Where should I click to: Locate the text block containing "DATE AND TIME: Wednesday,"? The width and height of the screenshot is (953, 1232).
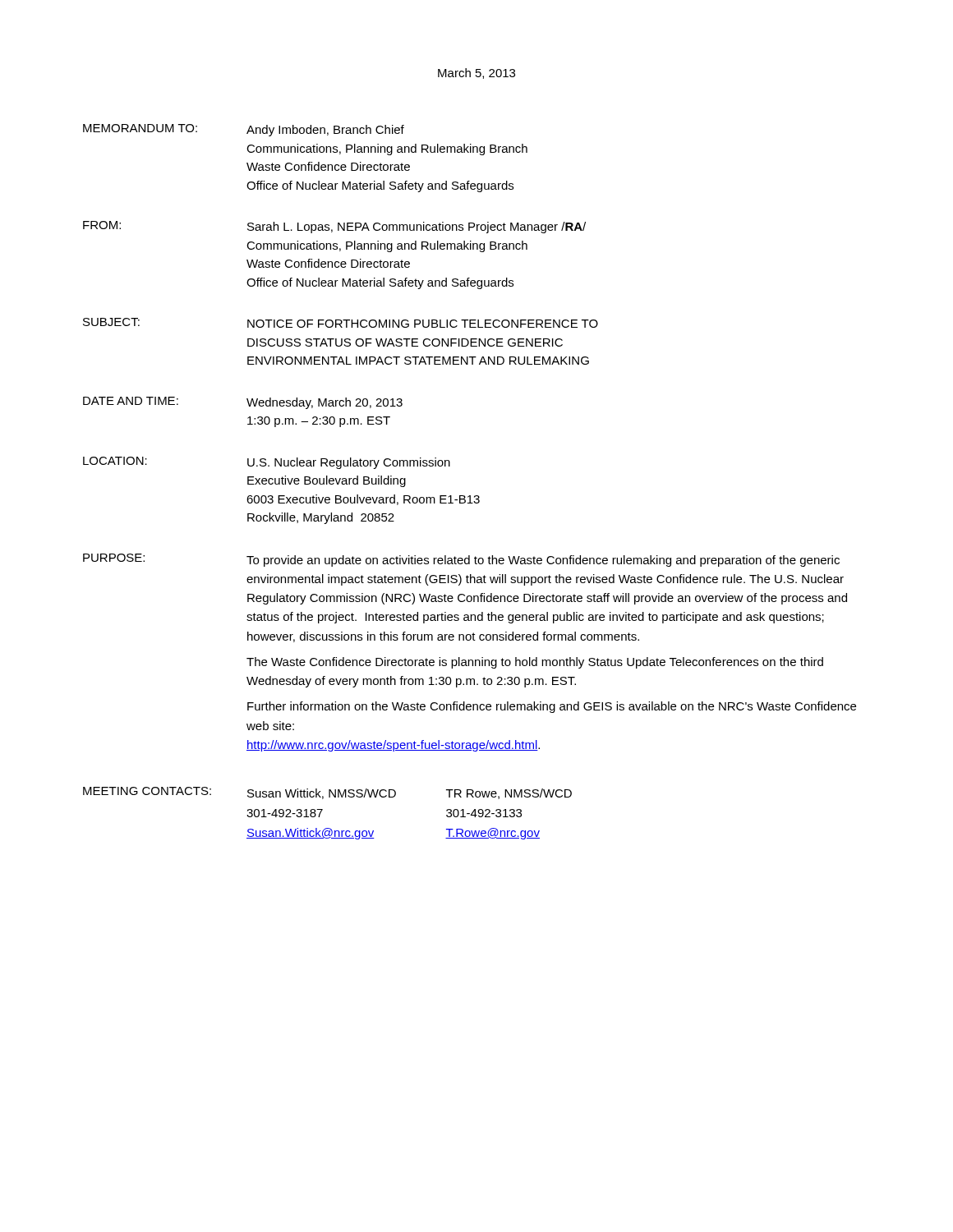pos(130,403)
